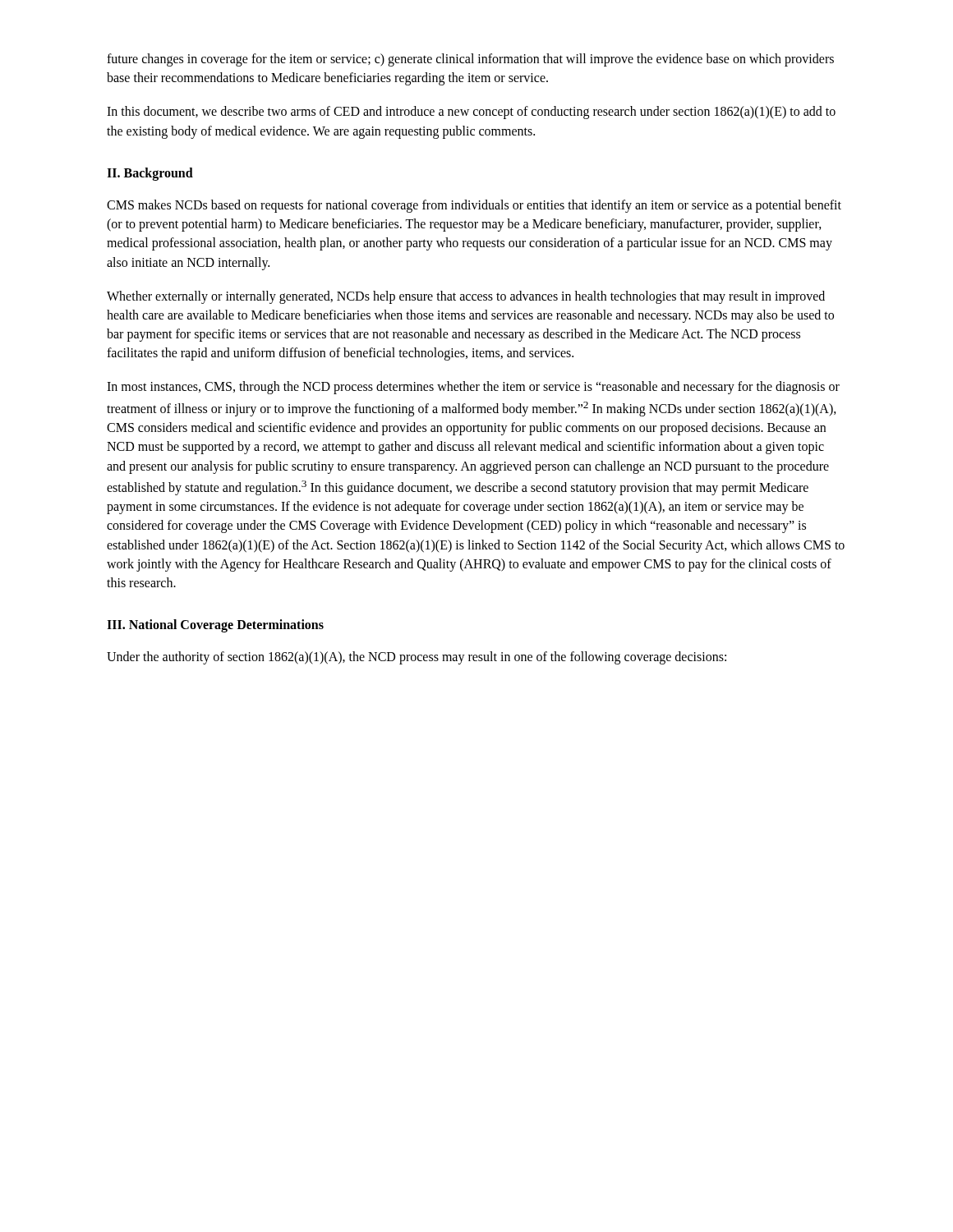Where is the passage that starts "In this document,"?
953x1232 pixels.
(471, 121)
